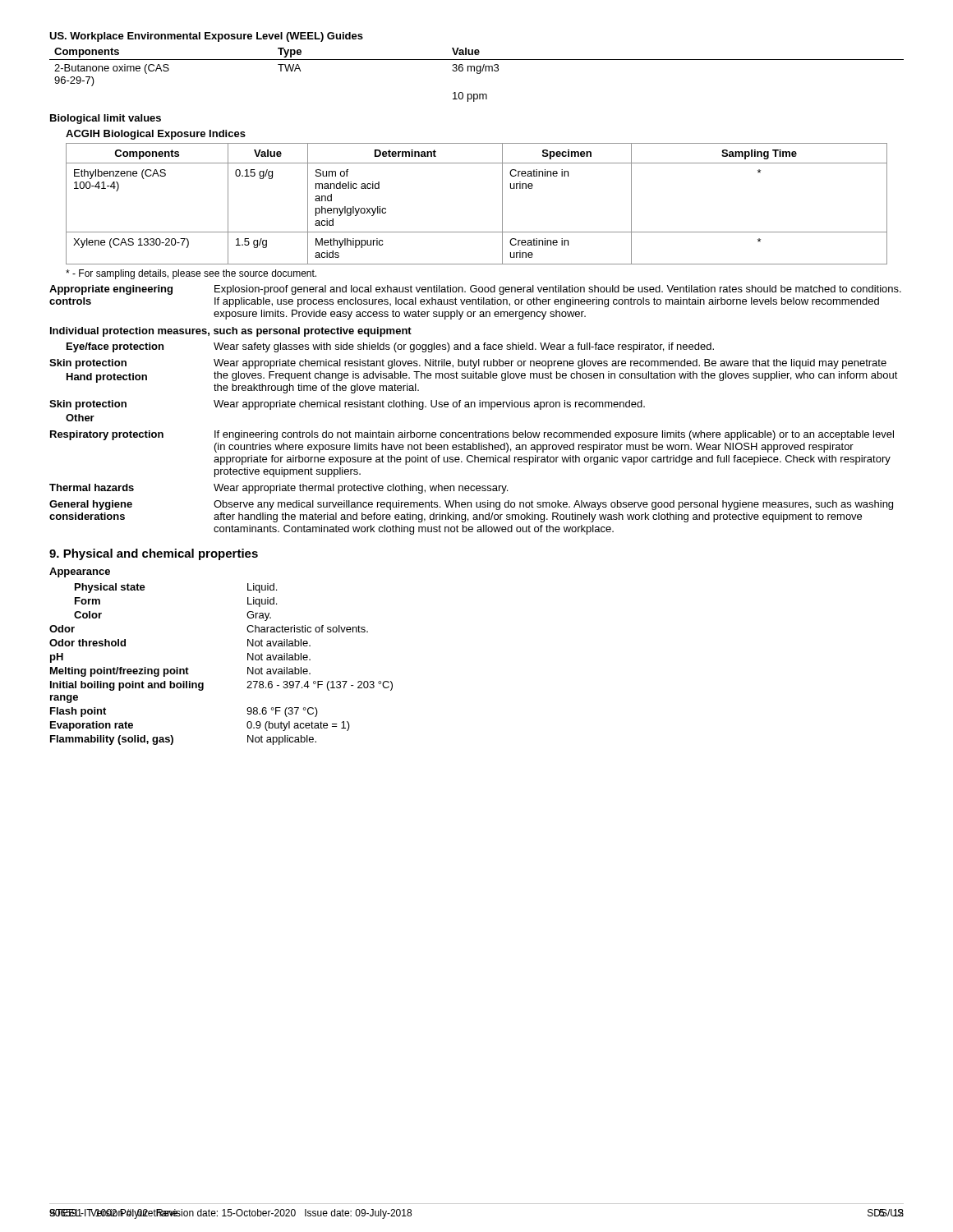Point to the block beginning "Thermal hazards Wear appropriate thermal protective"

coord(476,488)
